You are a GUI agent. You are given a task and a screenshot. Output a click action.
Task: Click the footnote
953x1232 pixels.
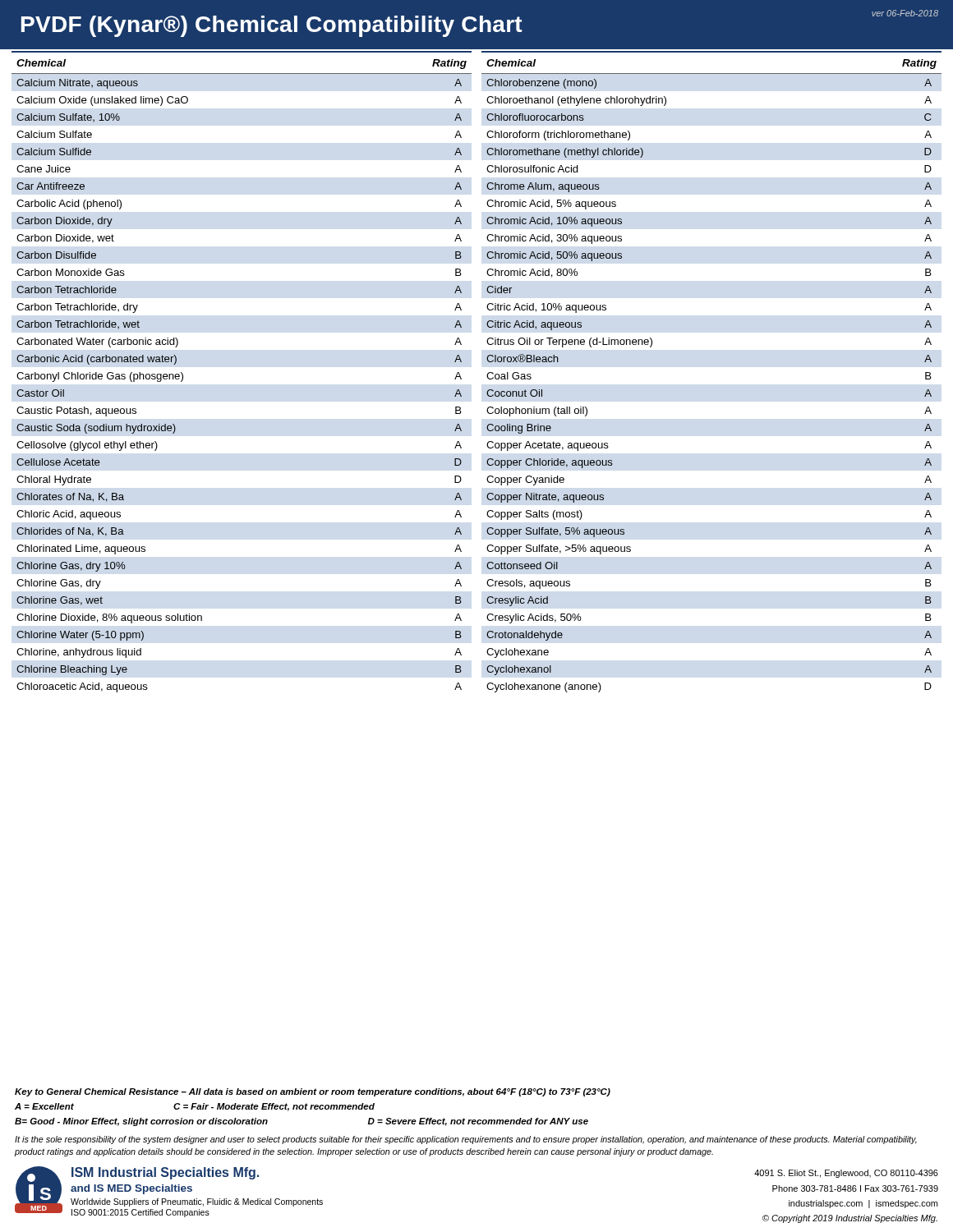[x=312, y=1106]
